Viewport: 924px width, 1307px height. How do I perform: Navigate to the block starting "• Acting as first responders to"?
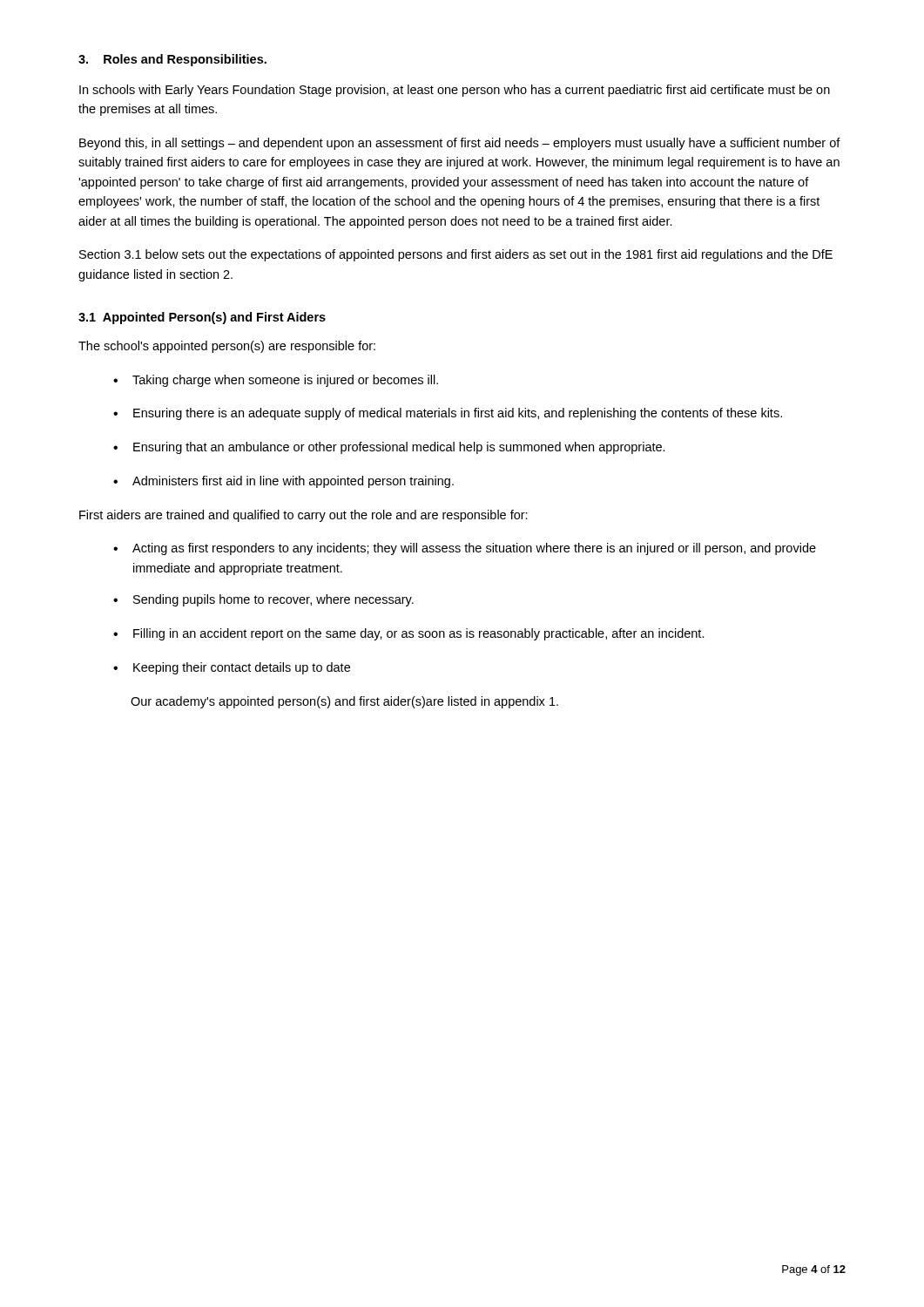pos(479,558)
